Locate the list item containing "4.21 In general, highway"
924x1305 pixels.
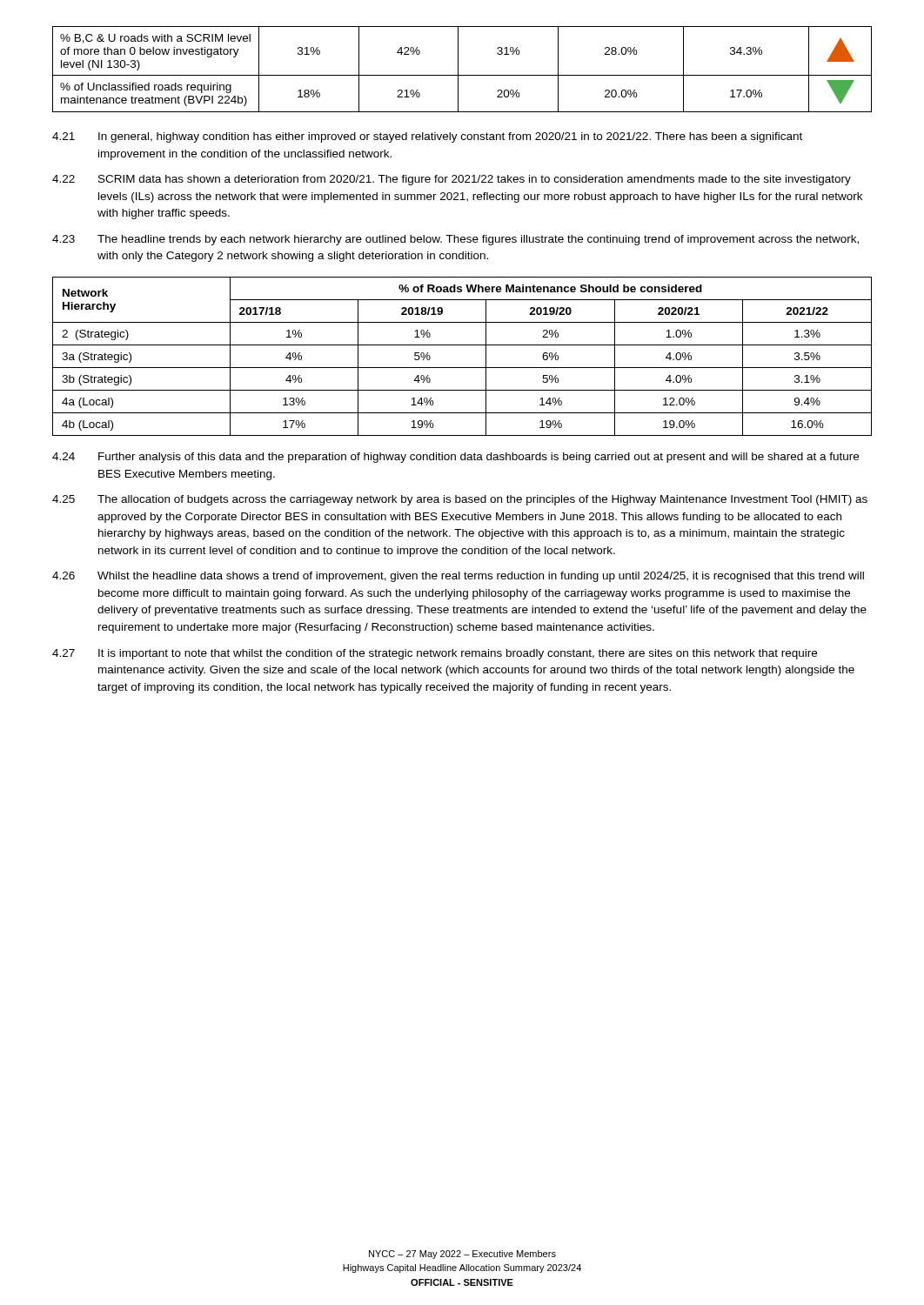pos(462,145)
